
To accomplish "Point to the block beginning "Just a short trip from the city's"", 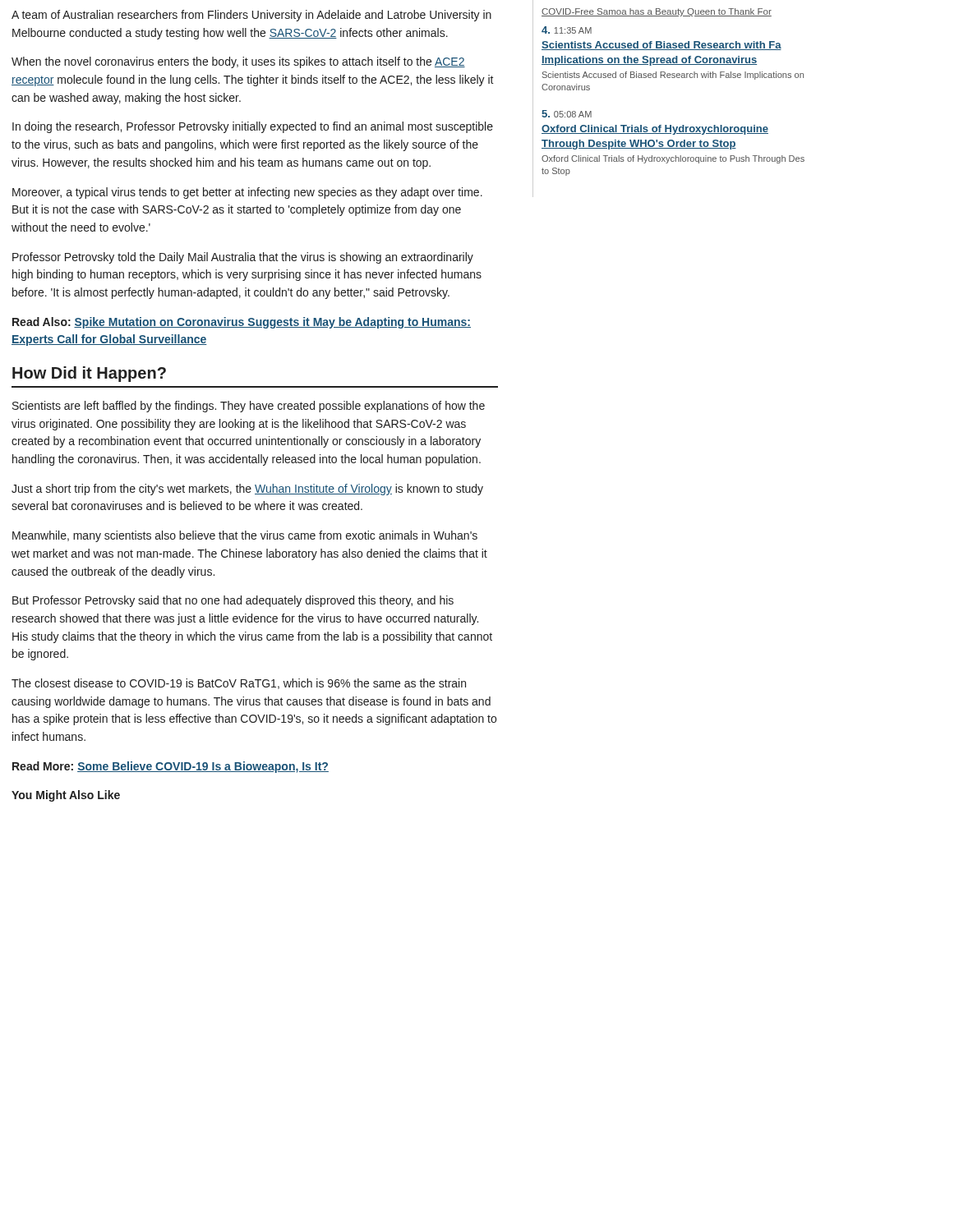I will (255, 498).
